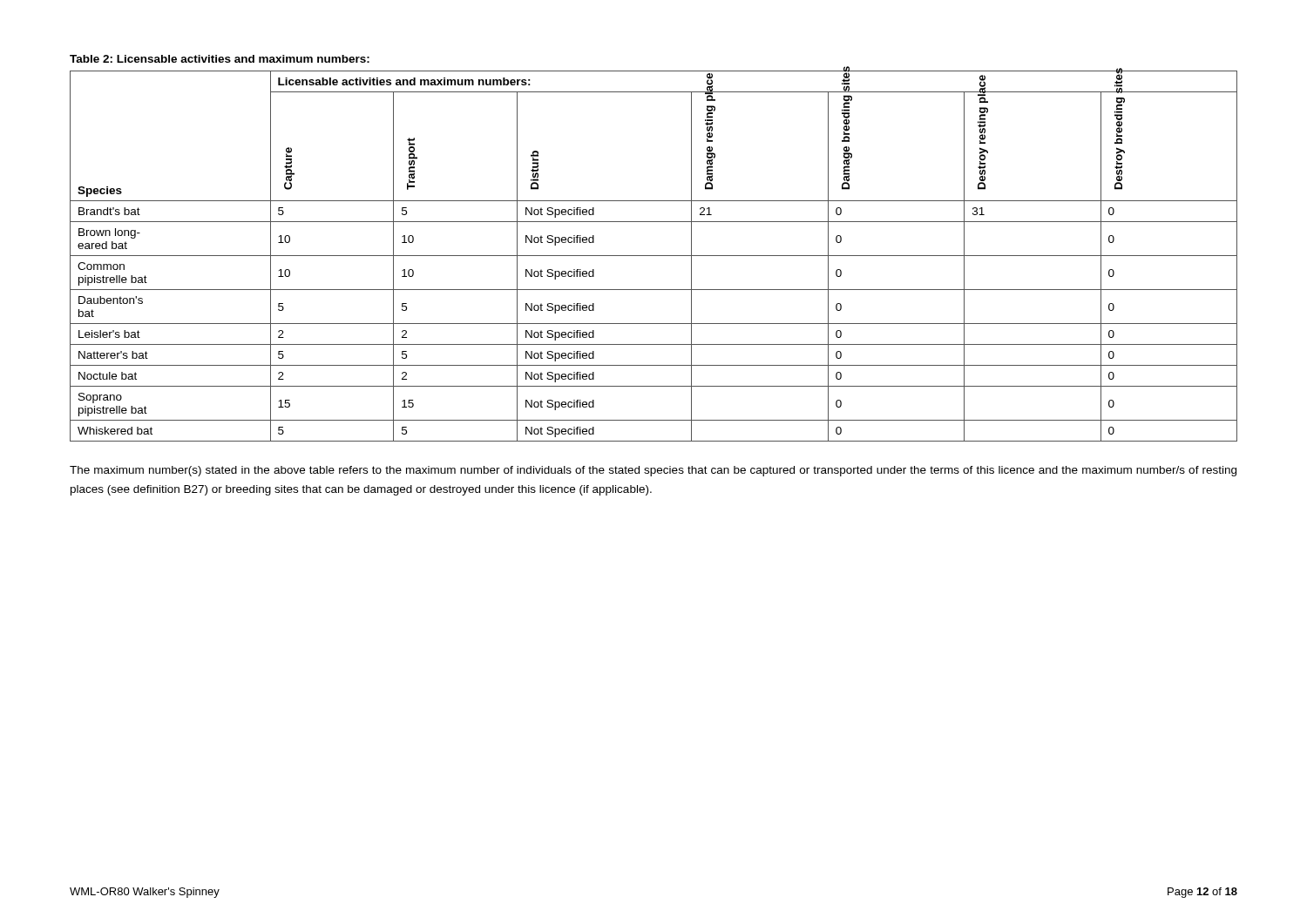Click on the passage starting "The maximum number(s) stated in the"

(654, 479)
